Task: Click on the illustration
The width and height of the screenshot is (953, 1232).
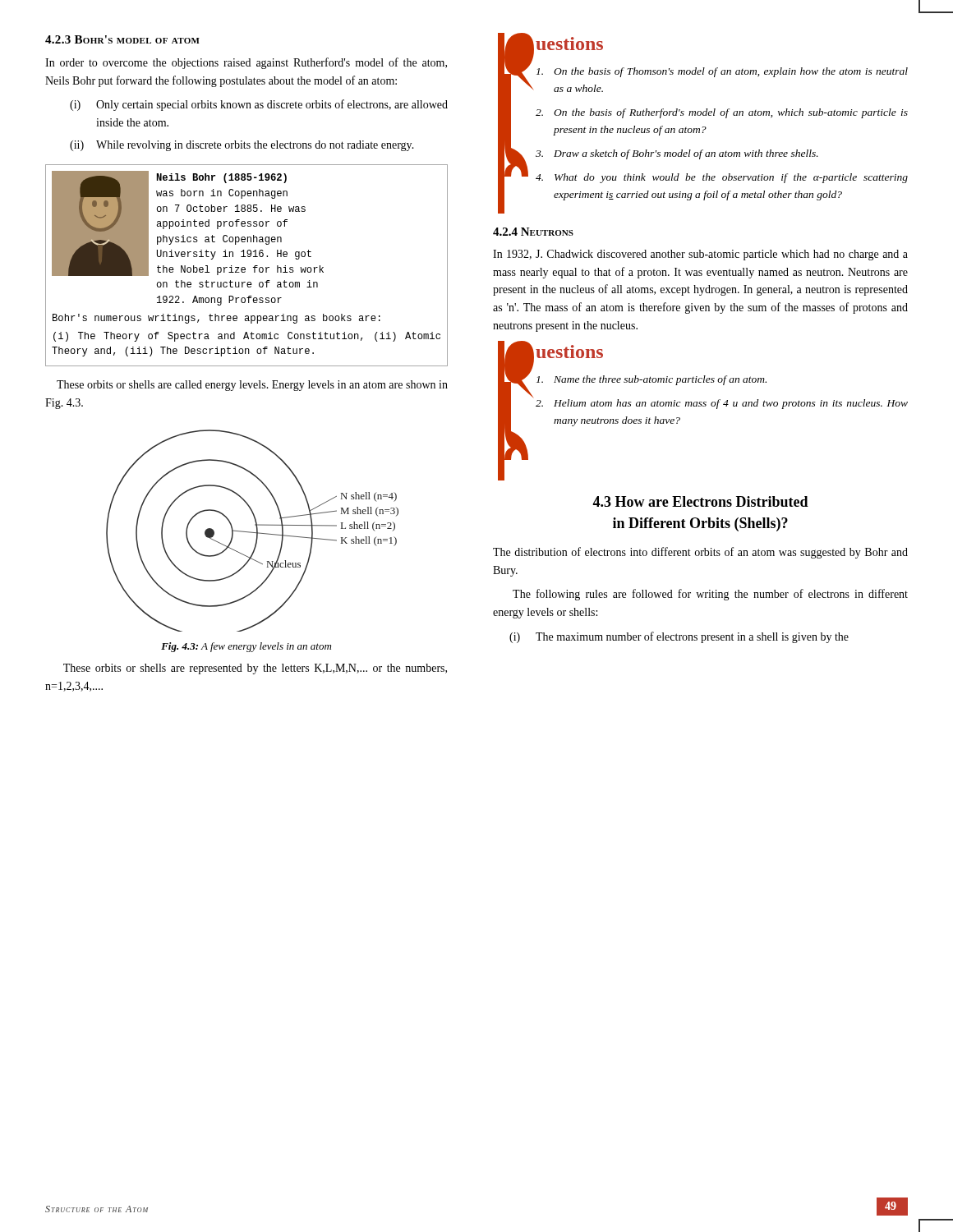Action: [x=246, y=527]
